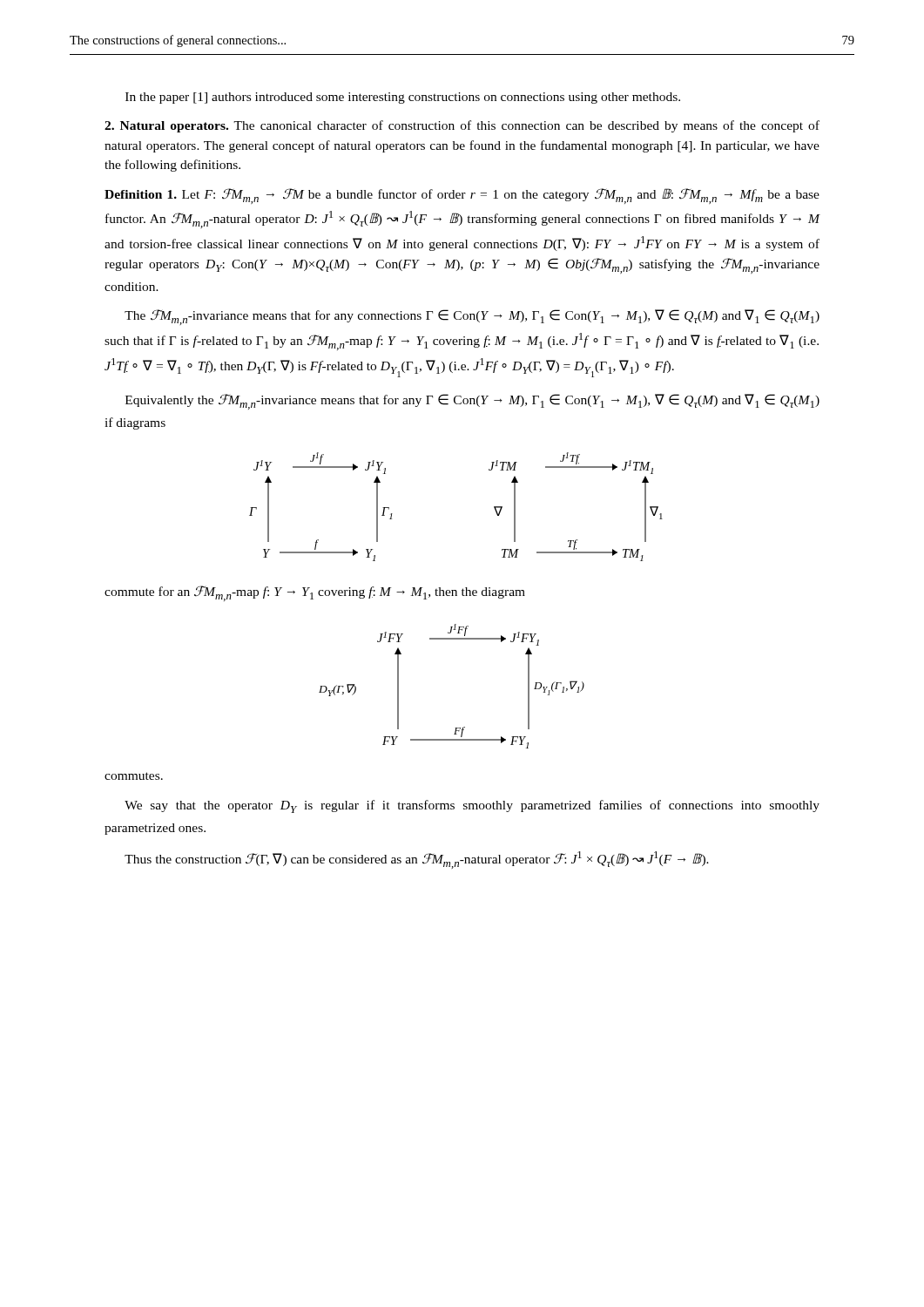The width and height of the screenshot is (924, 1307).
Task: Select the region starting "Definition 1. Let"
Action: tap(462, 240)
